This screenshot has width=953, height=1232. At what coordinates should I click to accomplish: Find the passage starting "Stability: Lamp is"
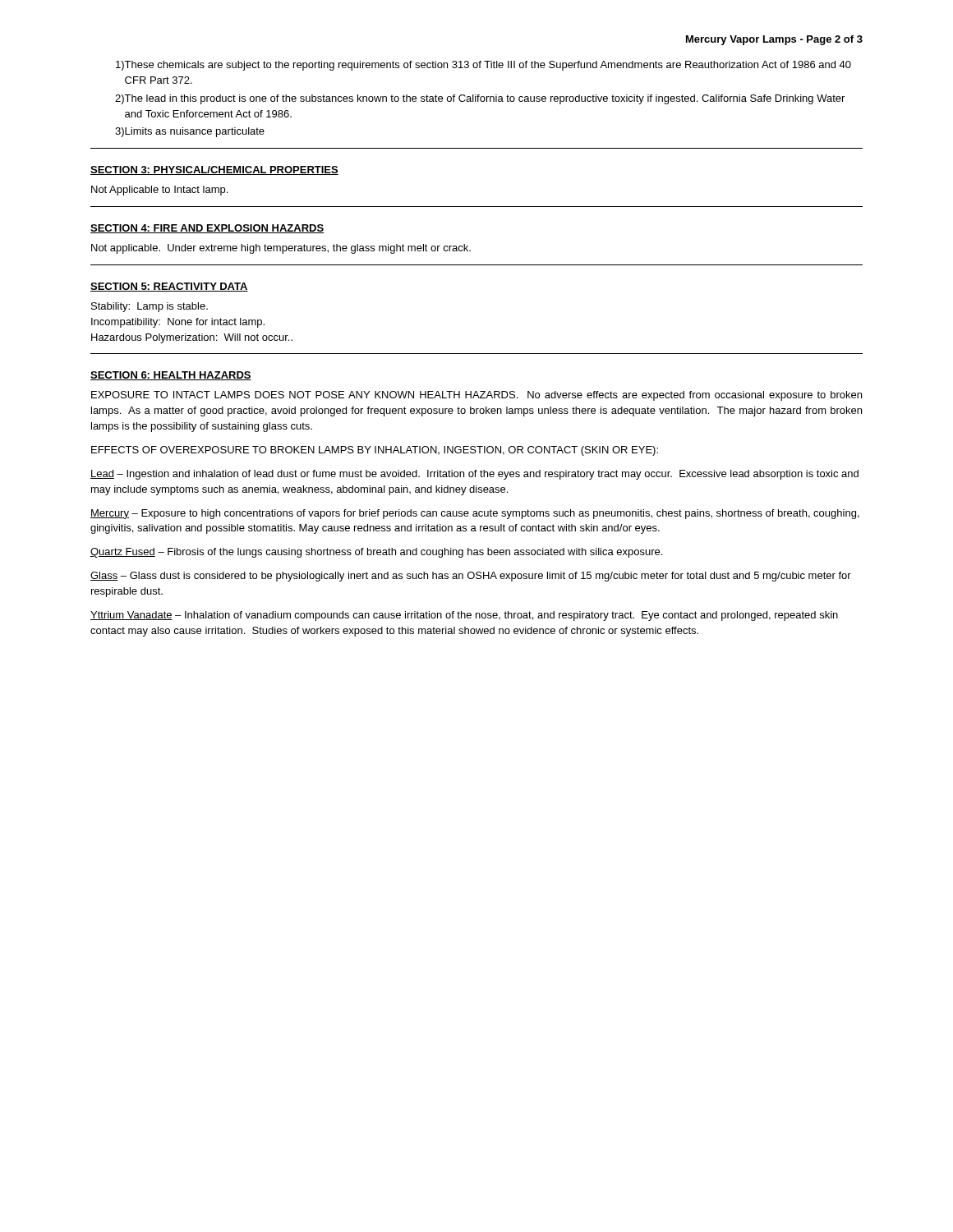[192, 321]
